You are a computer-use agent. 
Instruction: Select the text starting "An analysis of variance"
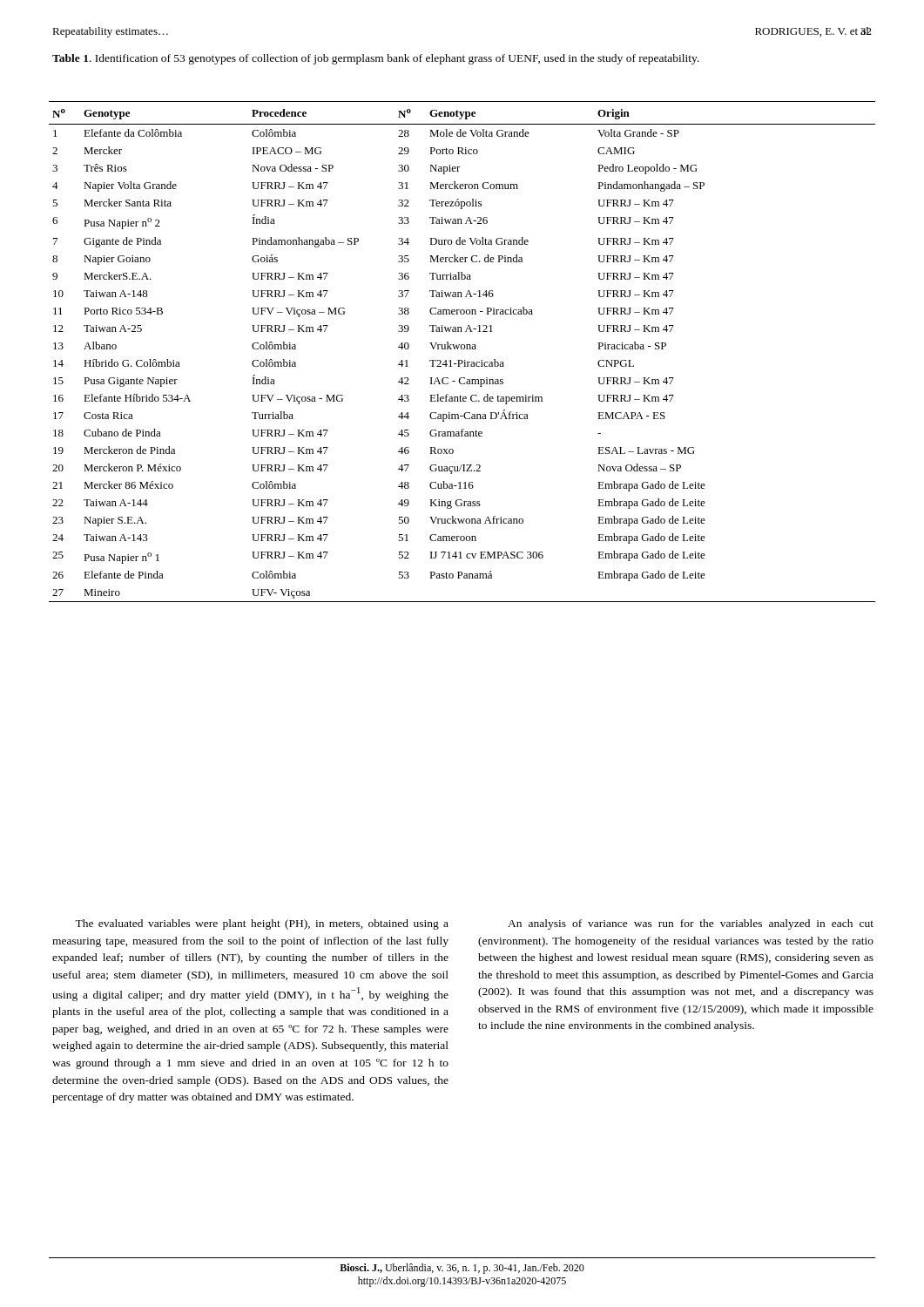[x=676, y=974]
